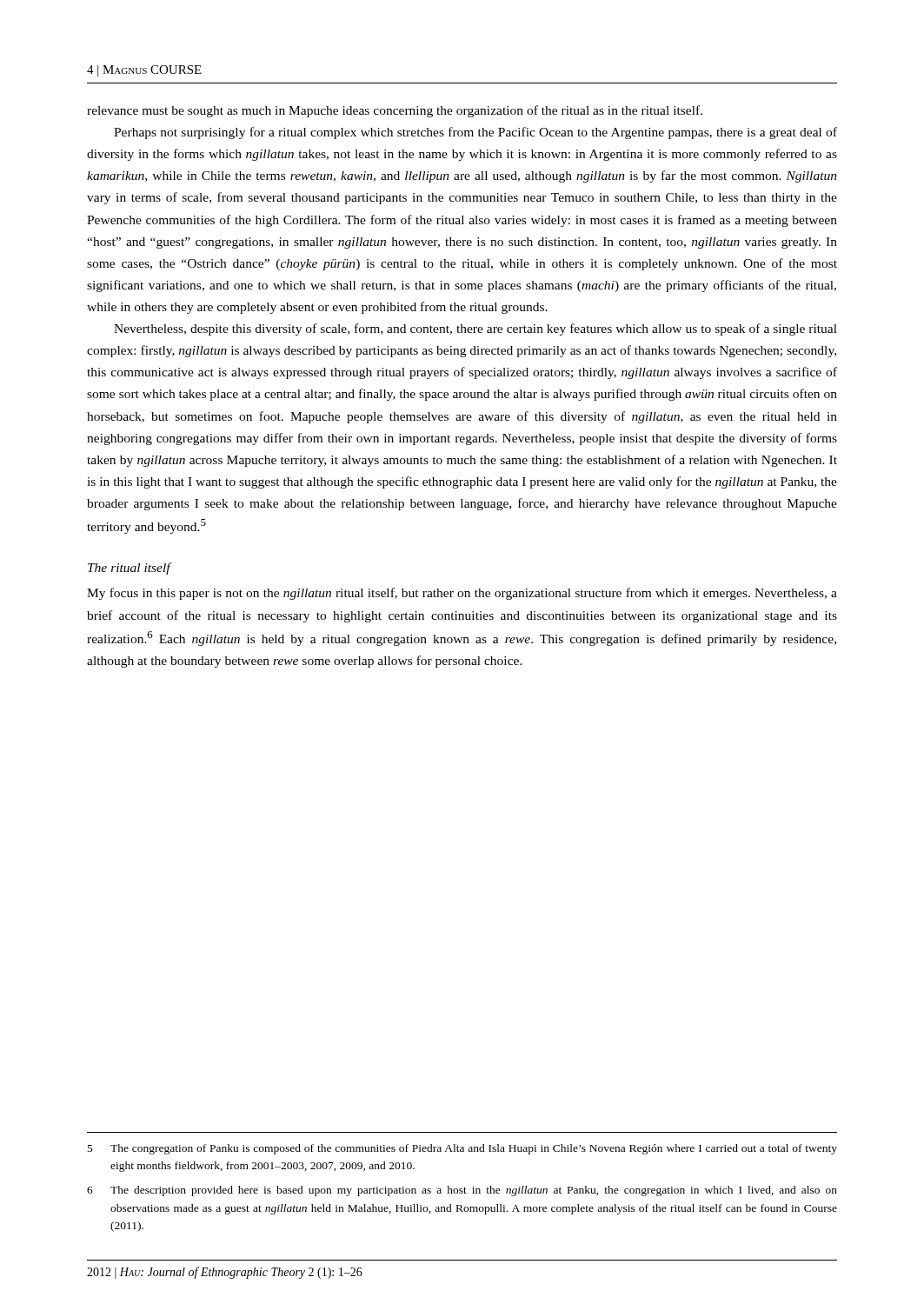Screen dimensions: 1304x924
Task: Point to the text starting "Nevertheless, despite this diversity of scale, form,"
Action: [462, 427]
